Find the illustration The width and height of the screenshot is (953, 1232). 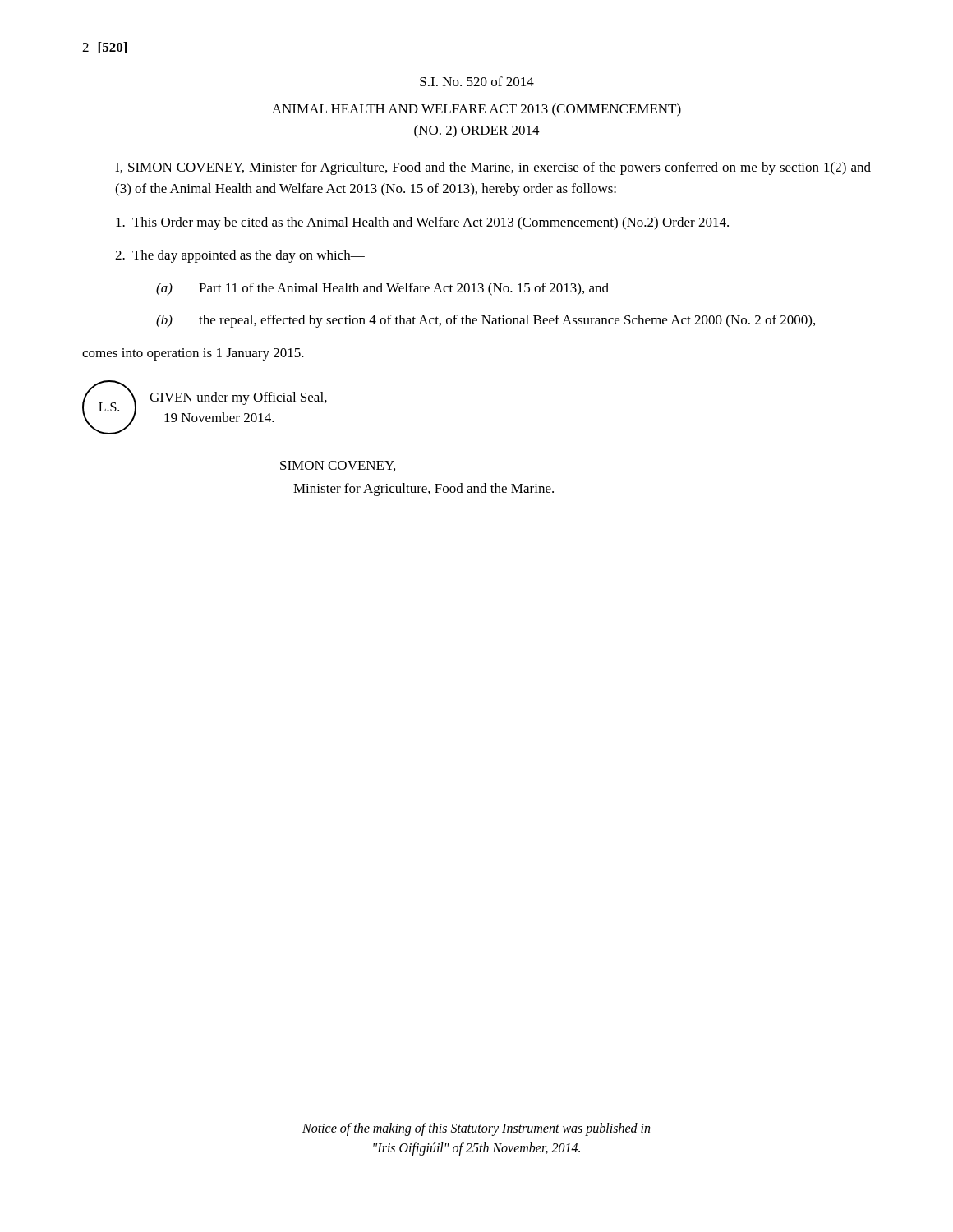pyautogui.click(x=476, y=408)
